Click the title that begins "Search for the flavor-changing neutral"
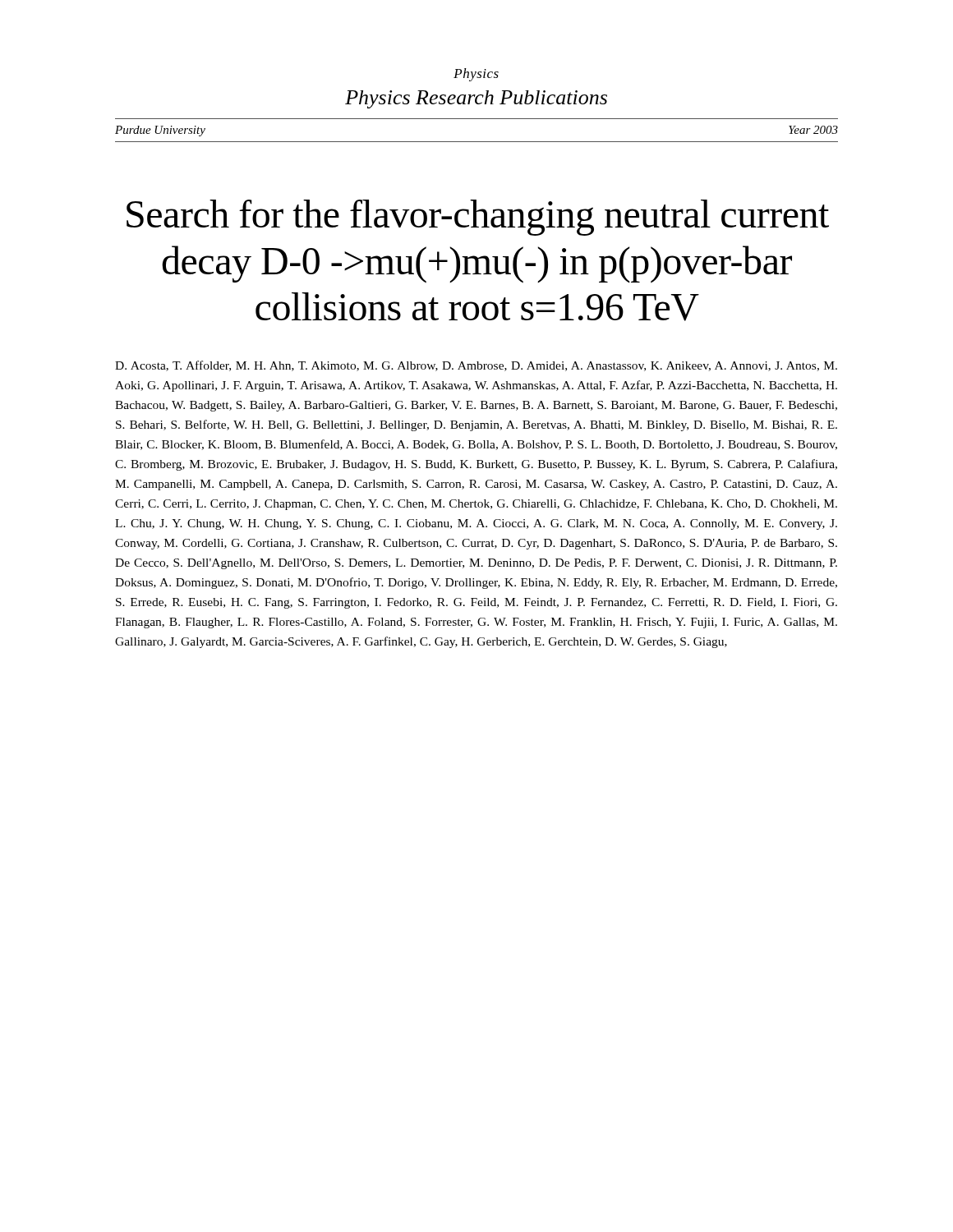Image resolution: width=953 pixels, height=1232 pixels. [x=476, y=261]
